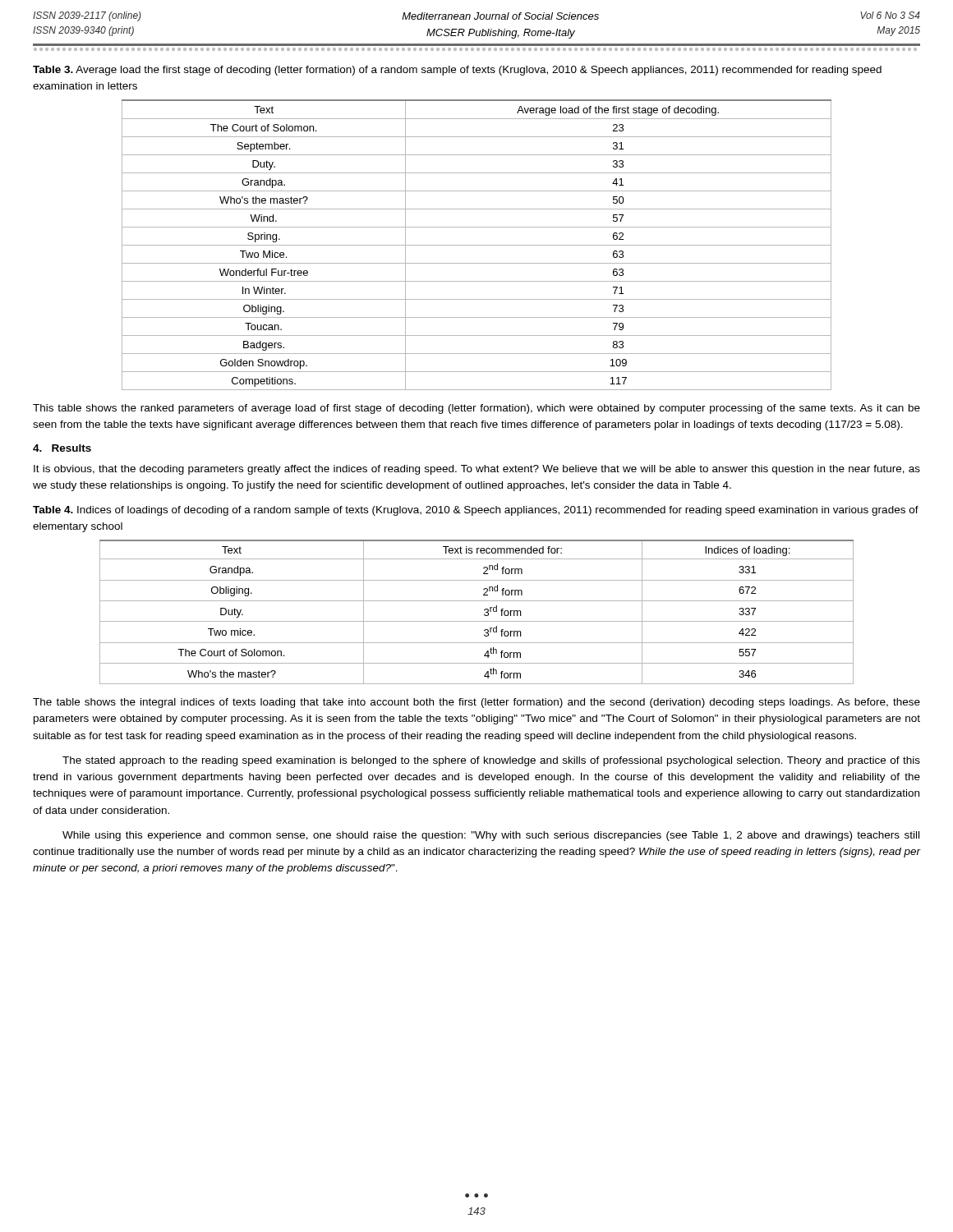Navigate to the text block starting "Table 3. Average load"
Screen dimensions: 1232x953
[x=457, y=77]
